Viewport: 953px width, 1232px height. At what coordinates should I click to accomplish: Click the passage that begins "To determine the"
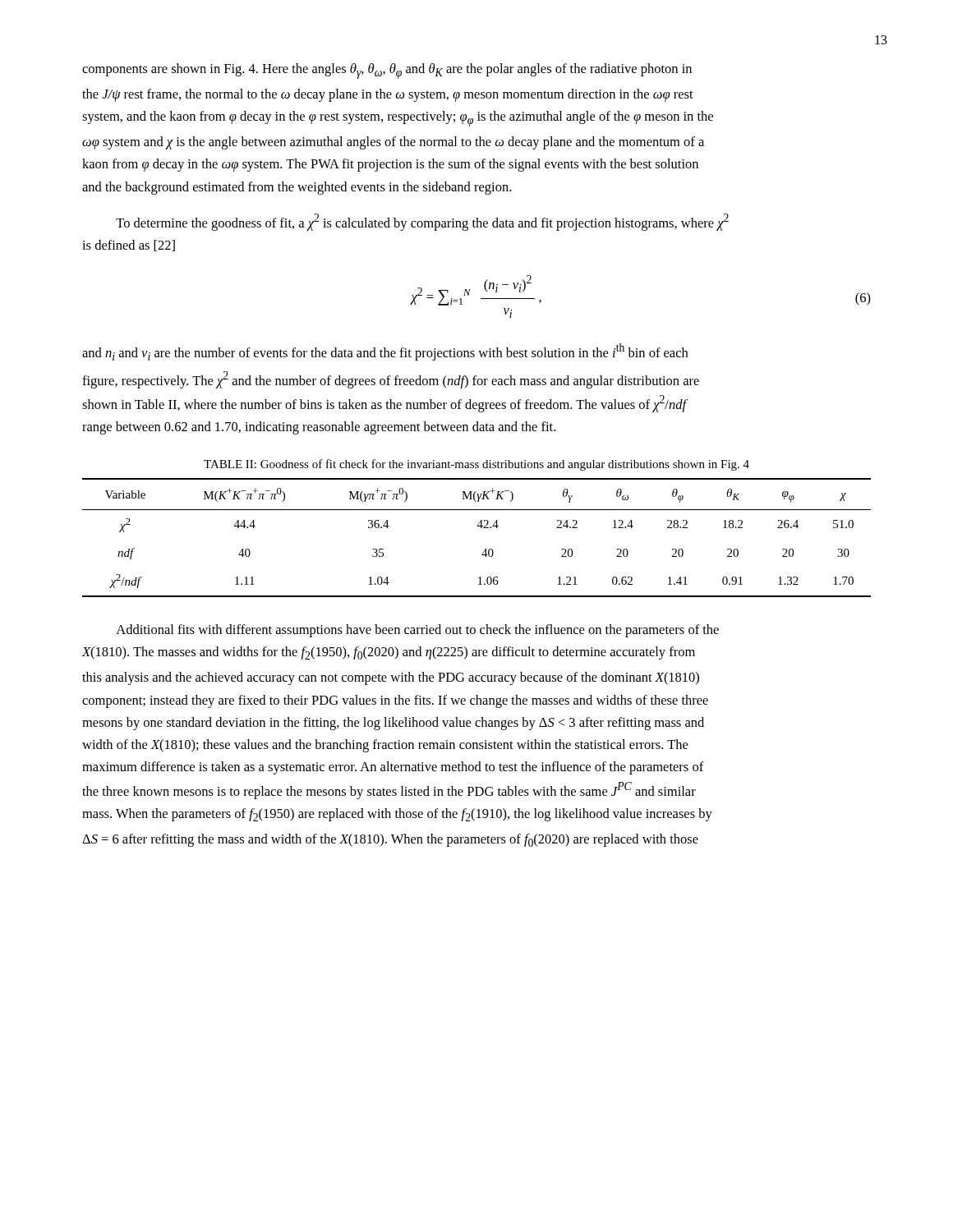point(423,221)
